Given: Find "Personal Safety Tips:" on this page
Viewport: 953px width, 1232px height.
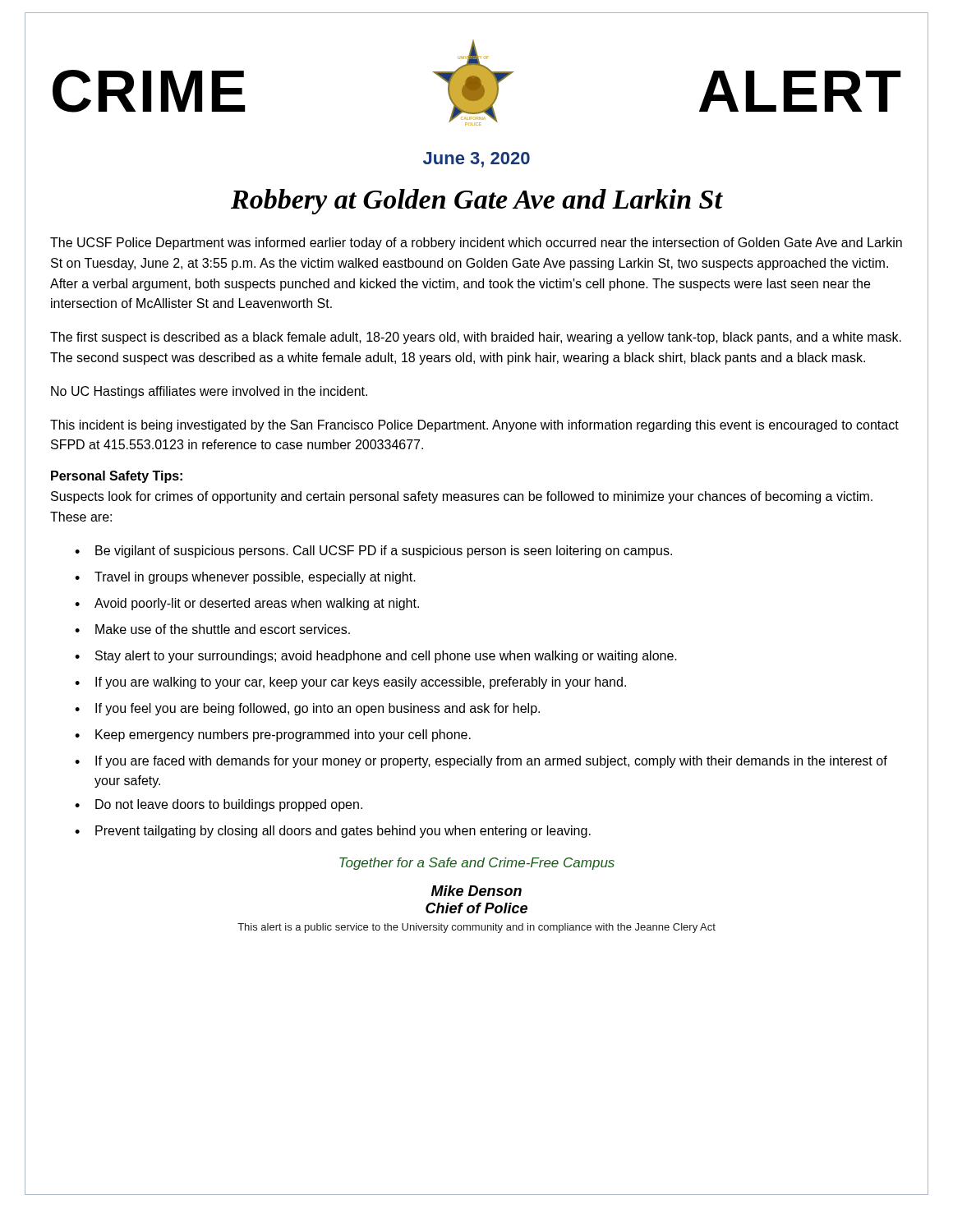Looking at the screenshot, I should pos(117,476).
